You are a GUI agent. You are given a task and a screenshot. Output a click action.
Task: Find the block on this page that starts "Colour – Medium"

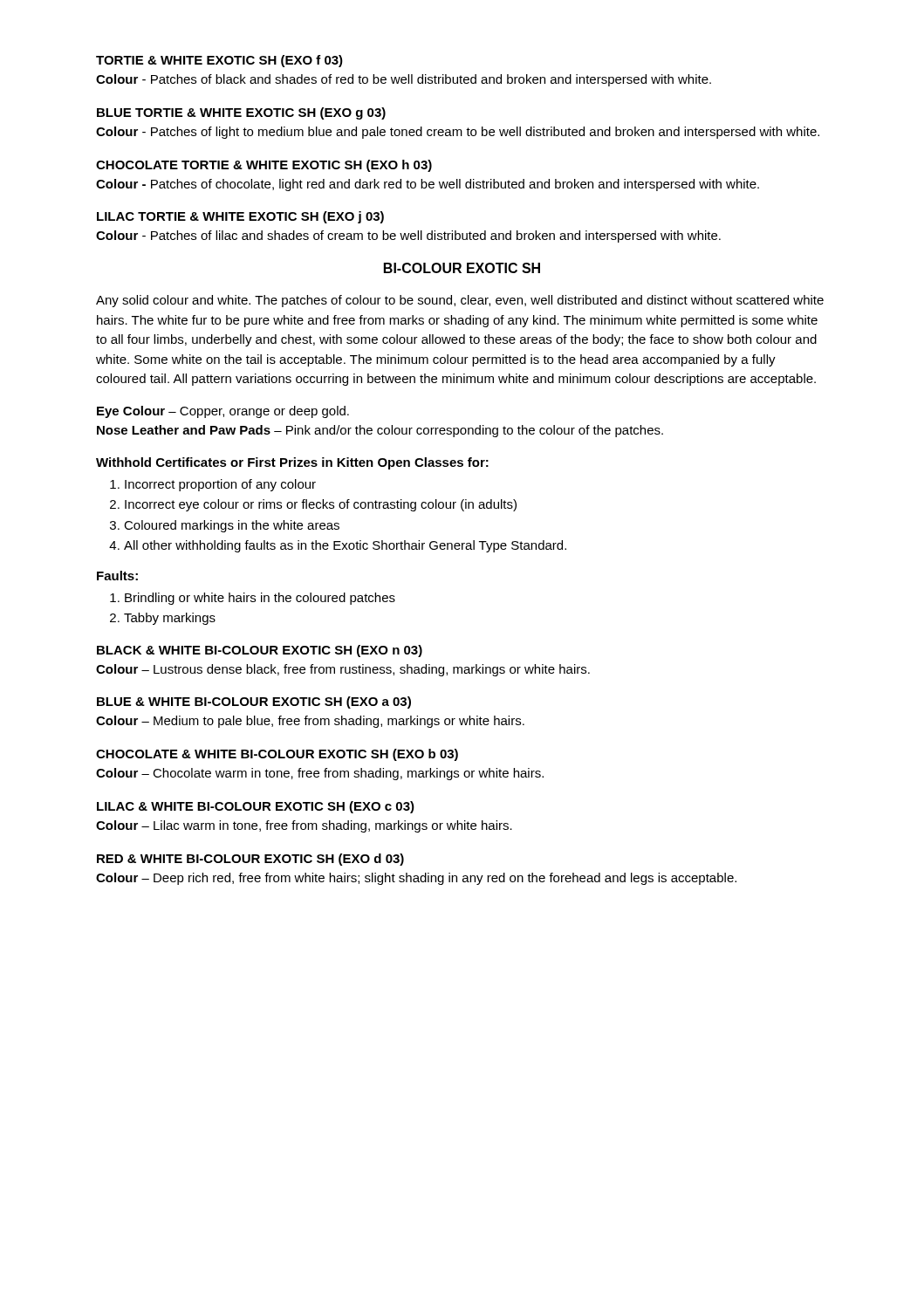click(x=311, y=721)
